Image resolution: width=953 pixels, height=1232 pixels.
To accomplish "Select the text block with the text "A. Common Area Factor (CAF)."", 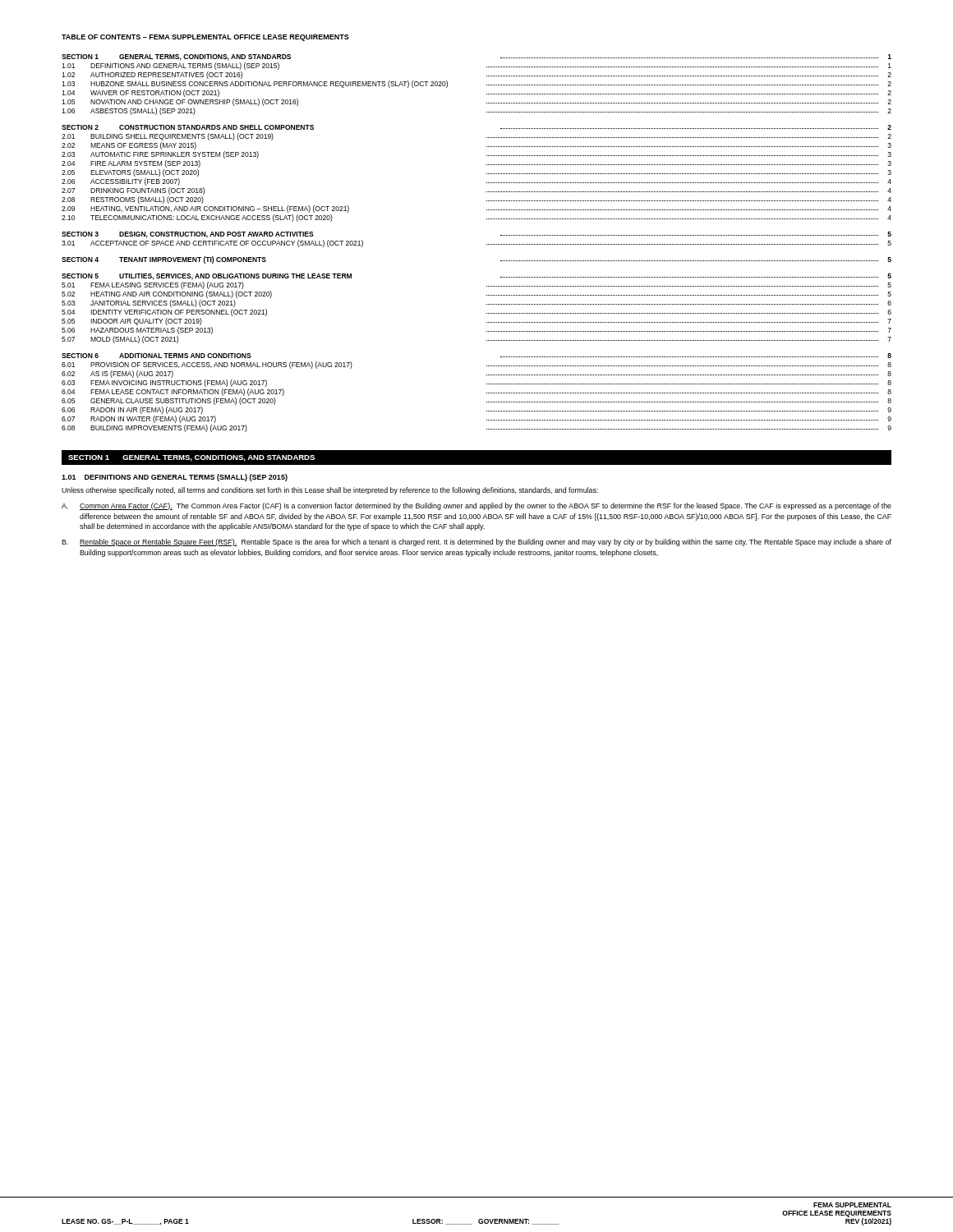I will (476, 517).
